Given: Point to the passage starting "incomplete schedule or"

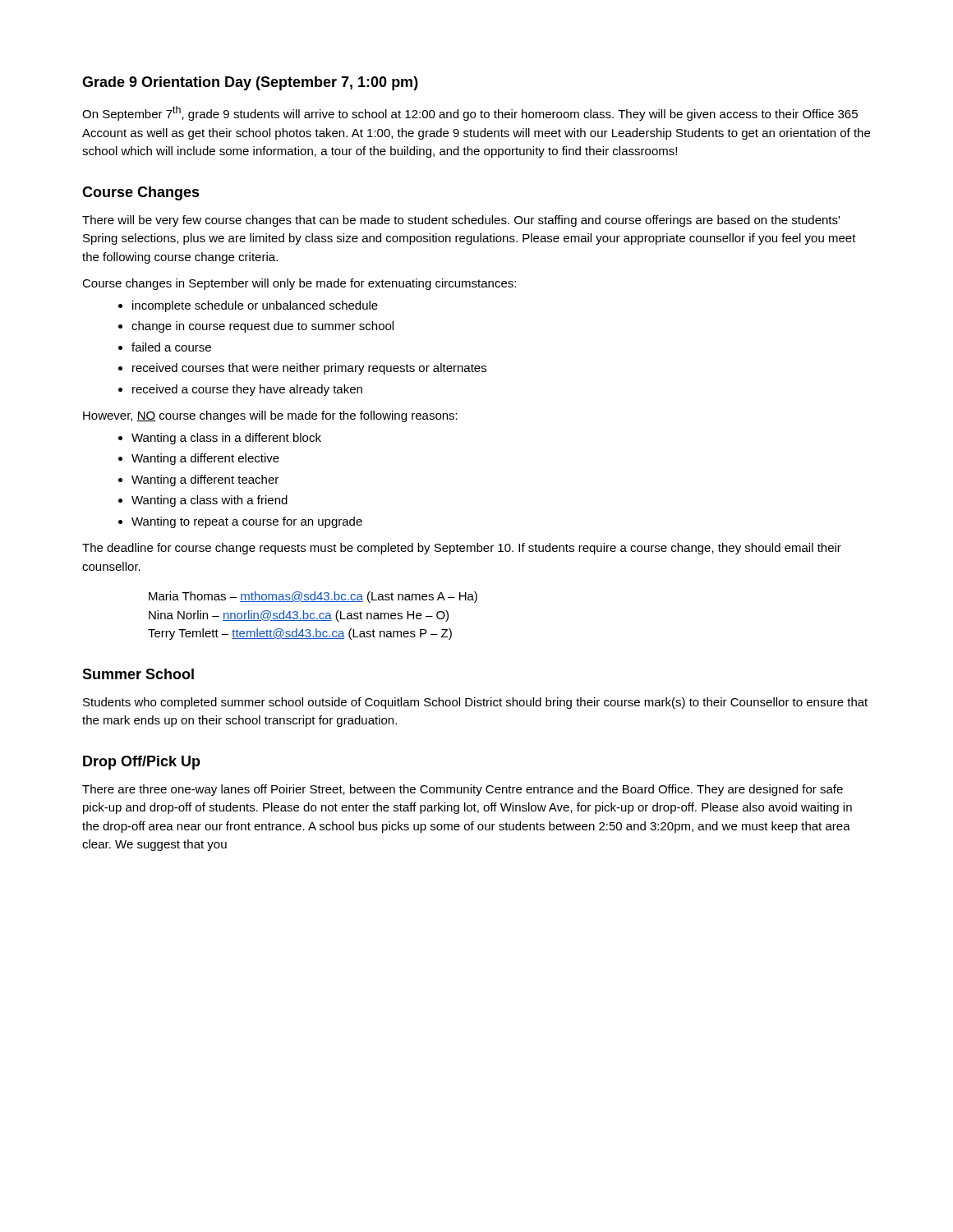Looking at the screenshot, I should pos(255,305).
